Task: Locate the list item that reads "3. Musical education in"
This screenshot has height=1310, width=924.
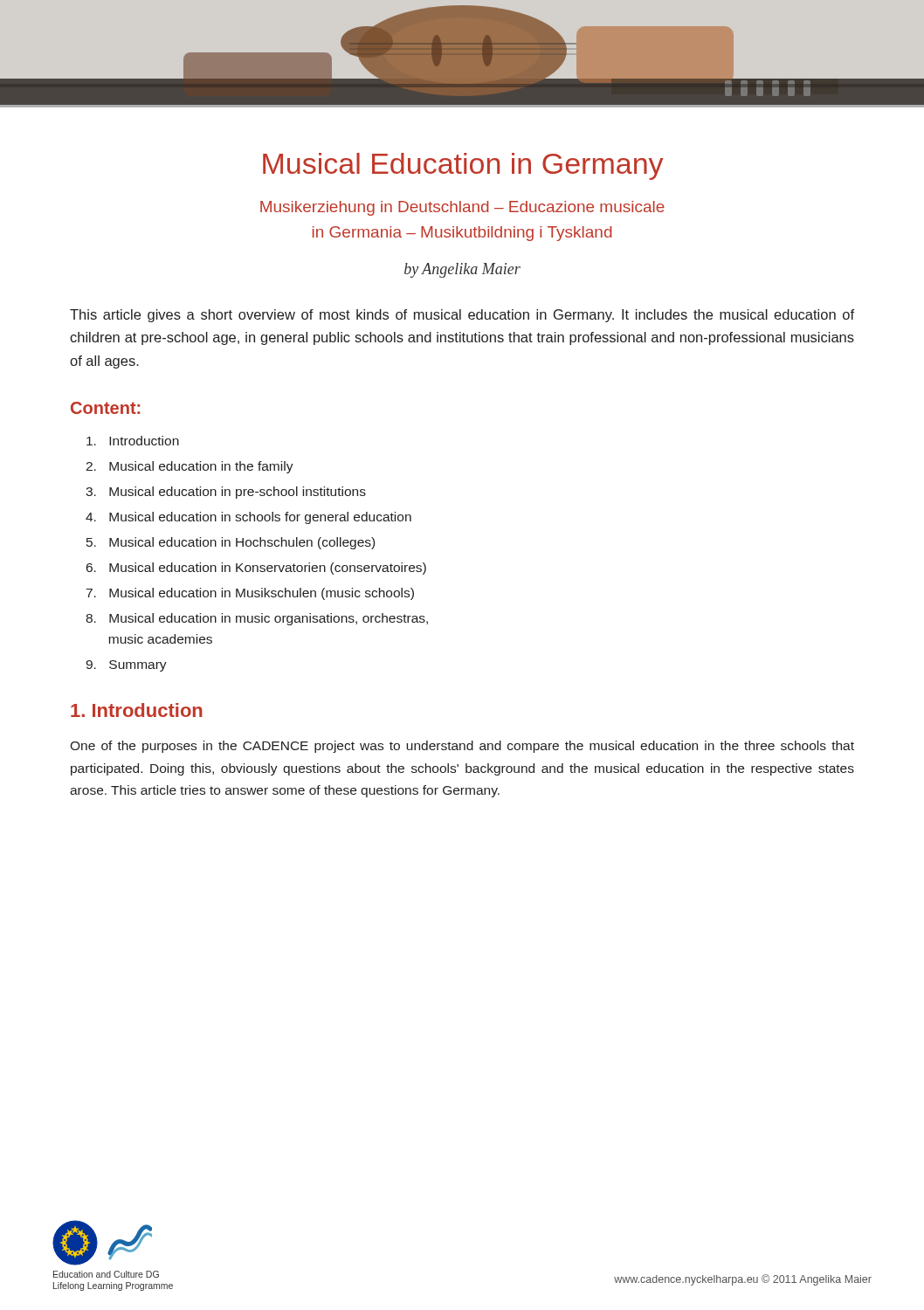Action: coord(226,492)
